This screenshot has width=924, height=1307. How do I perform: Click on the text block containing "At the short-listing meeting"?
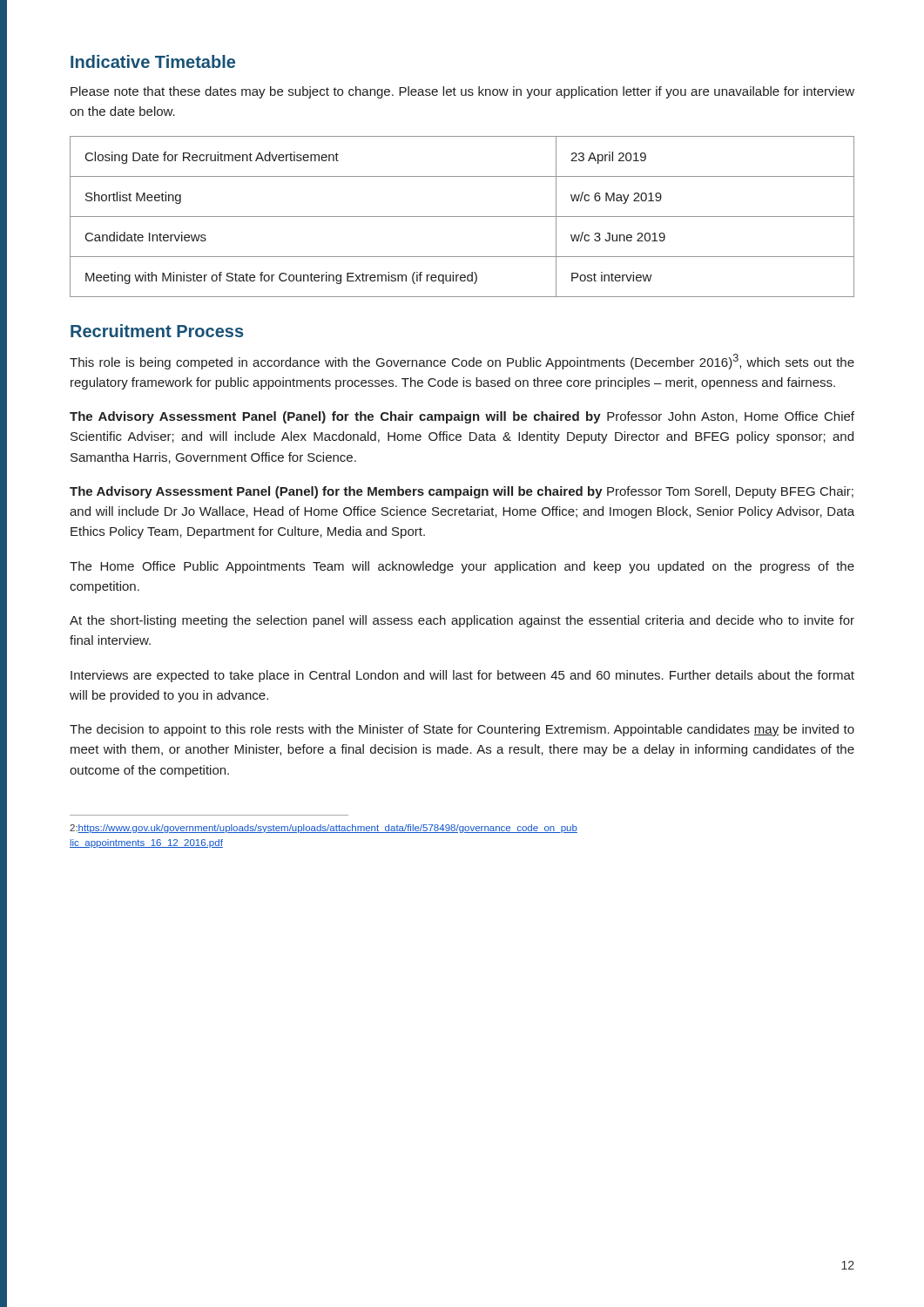coord(462,630)
